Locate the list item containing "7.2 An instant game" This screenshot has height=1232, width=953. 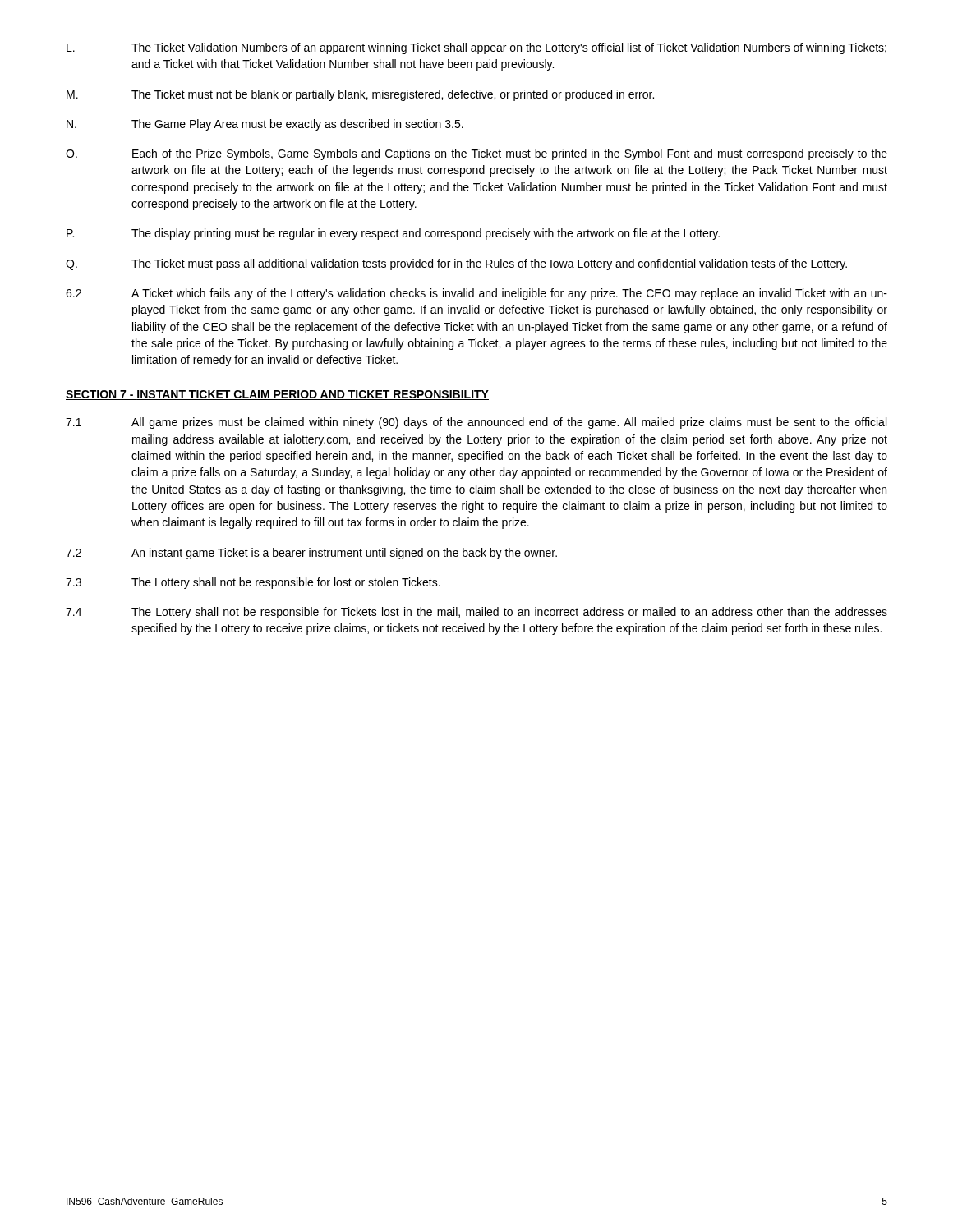pos(476,552)
